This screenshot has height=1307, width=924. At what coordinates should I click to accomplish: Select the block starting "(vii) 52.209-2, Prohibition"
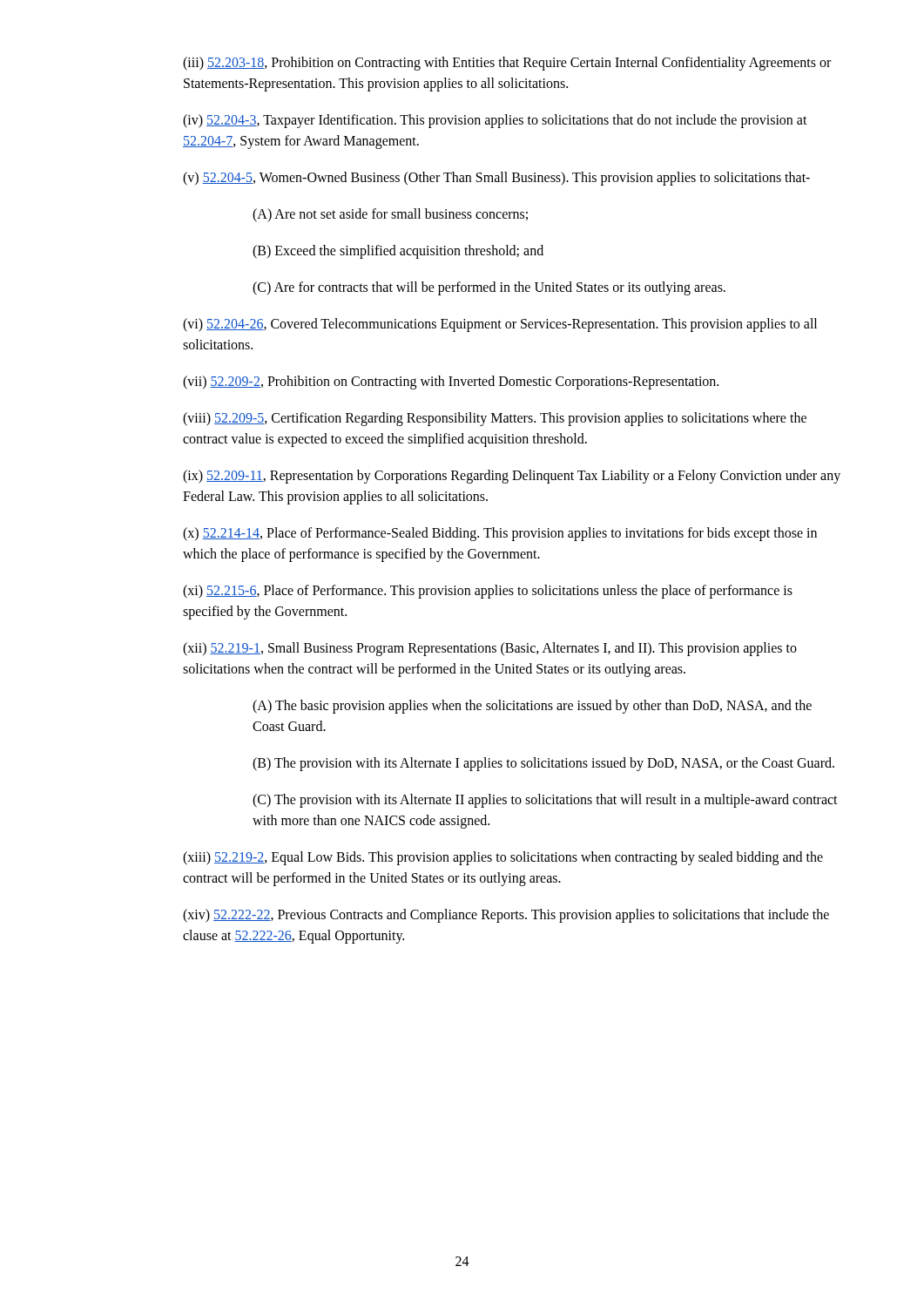[451, 381]
